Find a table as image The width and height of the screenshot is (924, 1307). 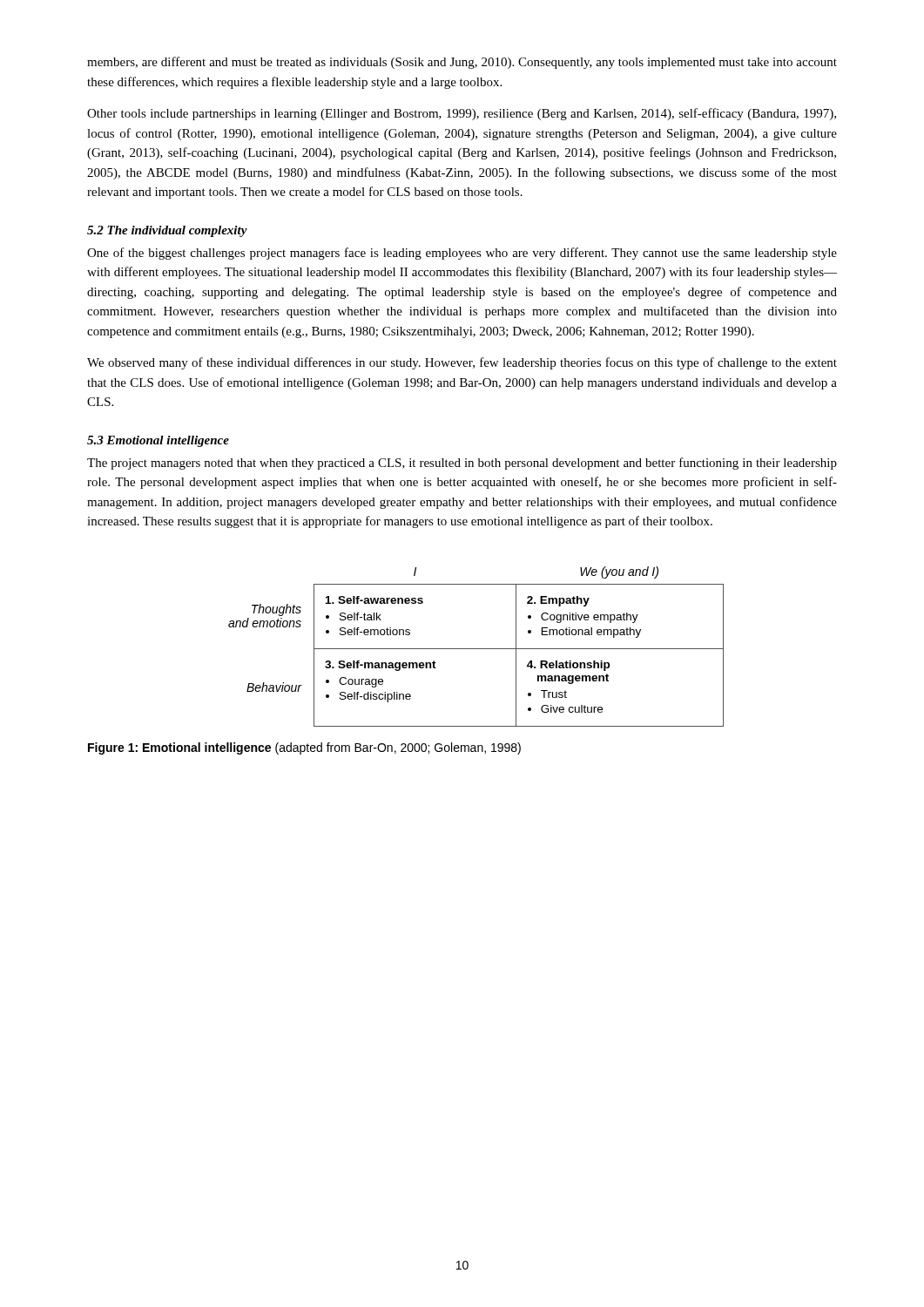[x=462, y=642]
